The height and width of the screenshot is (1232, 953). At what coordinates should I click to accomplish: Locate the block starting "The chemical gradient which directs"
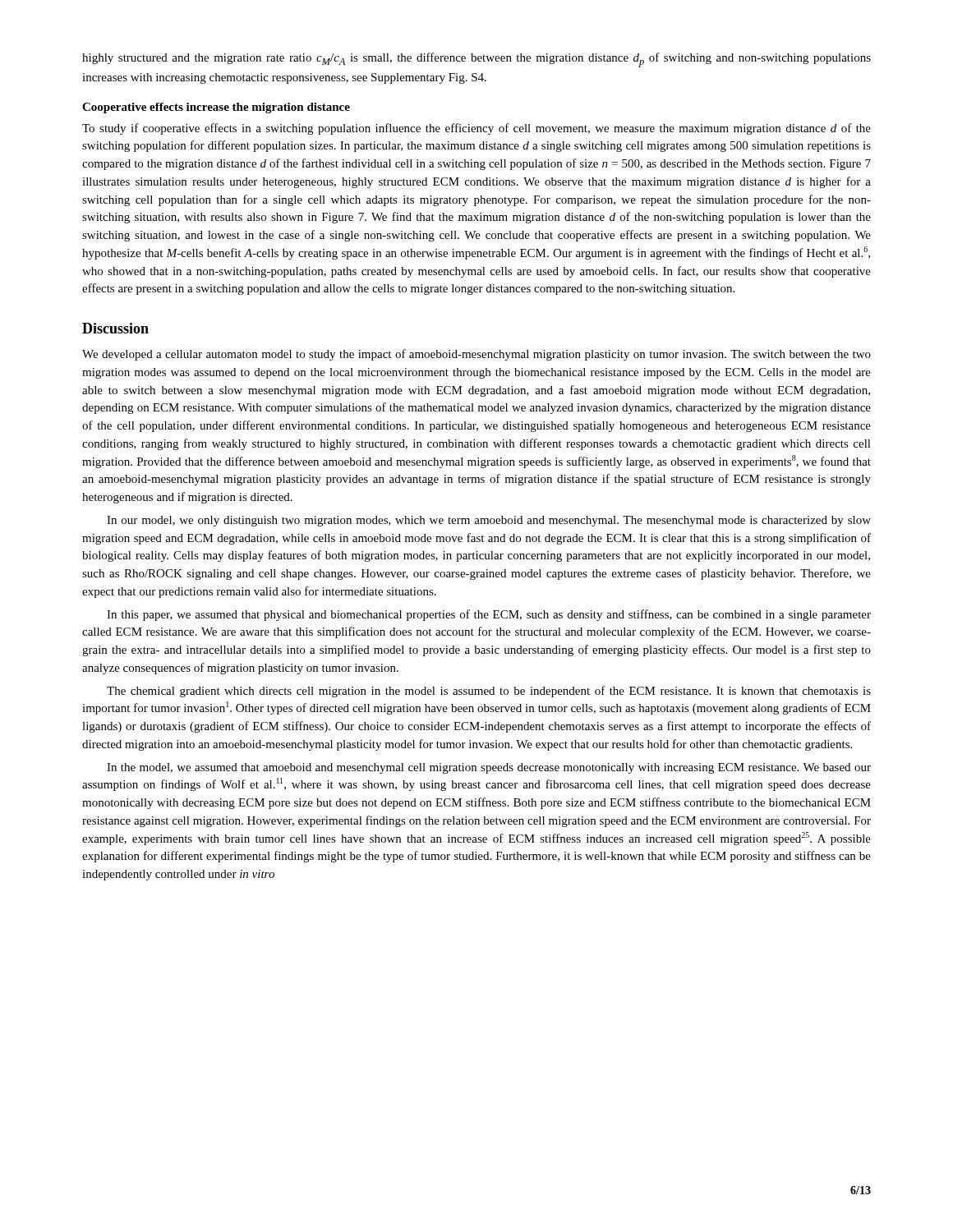[476, 718]
